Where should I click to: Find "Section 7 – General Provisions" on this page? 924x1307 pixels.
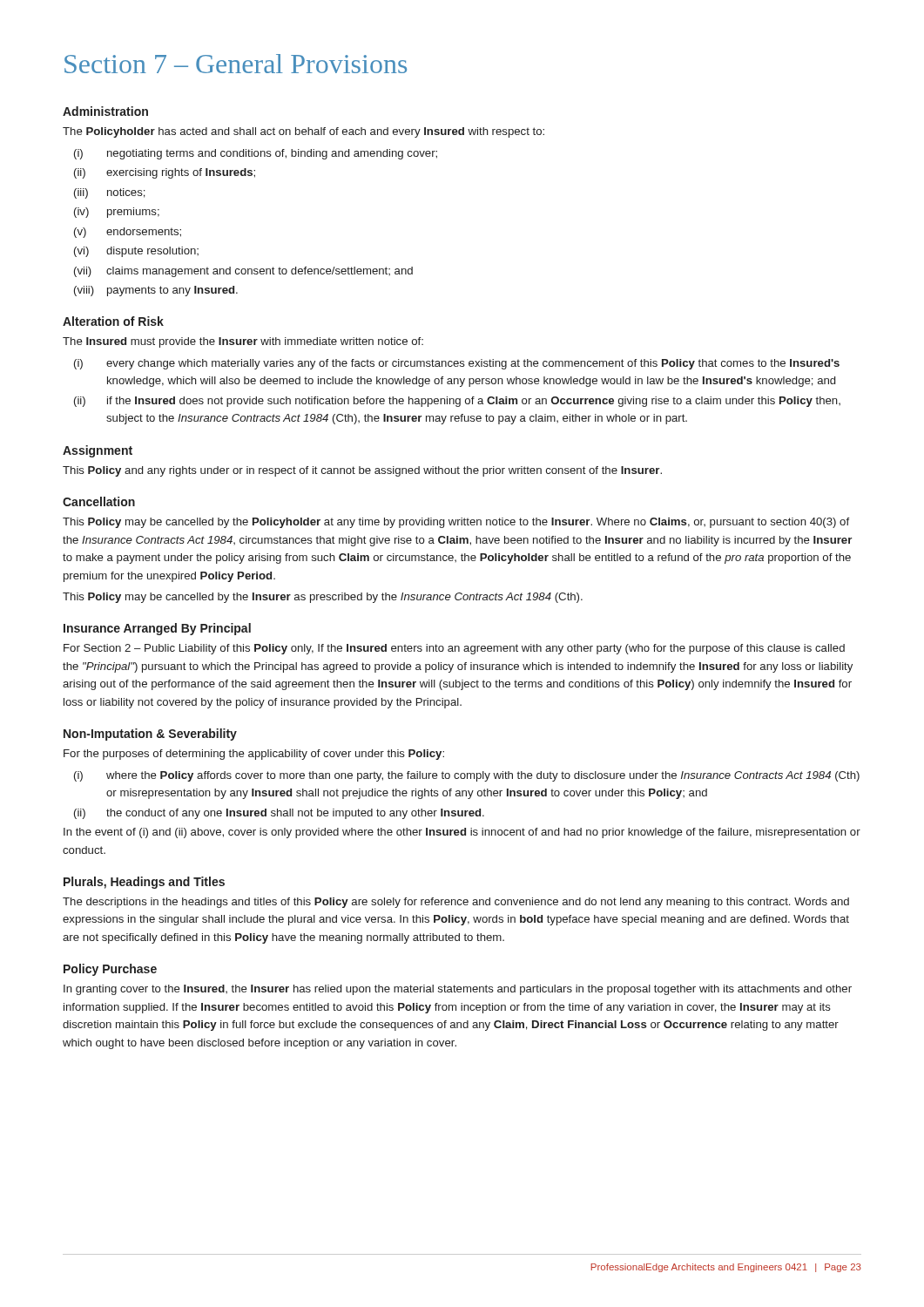(236, 64)
